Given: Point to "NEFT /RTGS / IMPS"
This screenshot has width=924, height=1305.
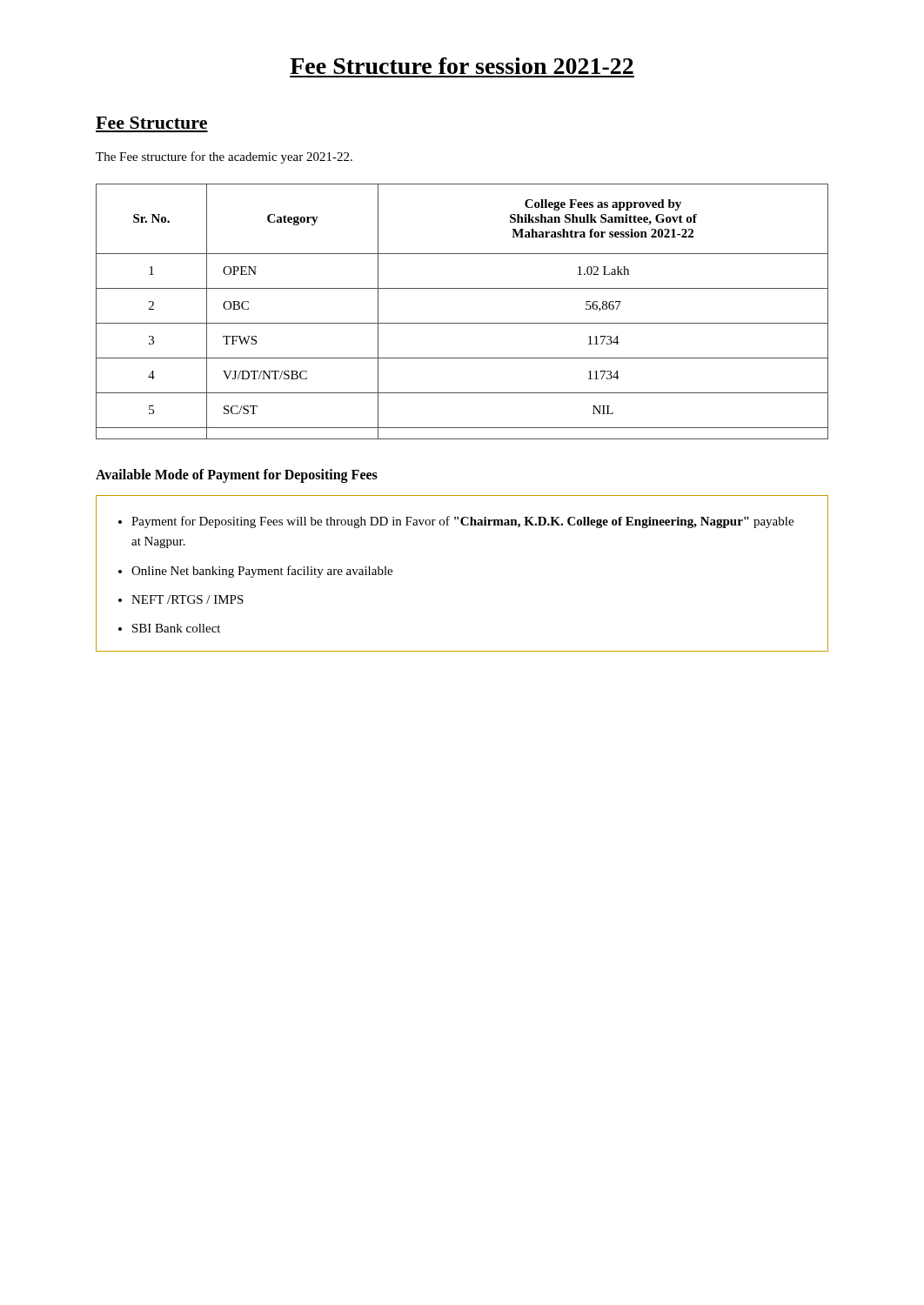Looking at the screenshot, I should point(188,599).
